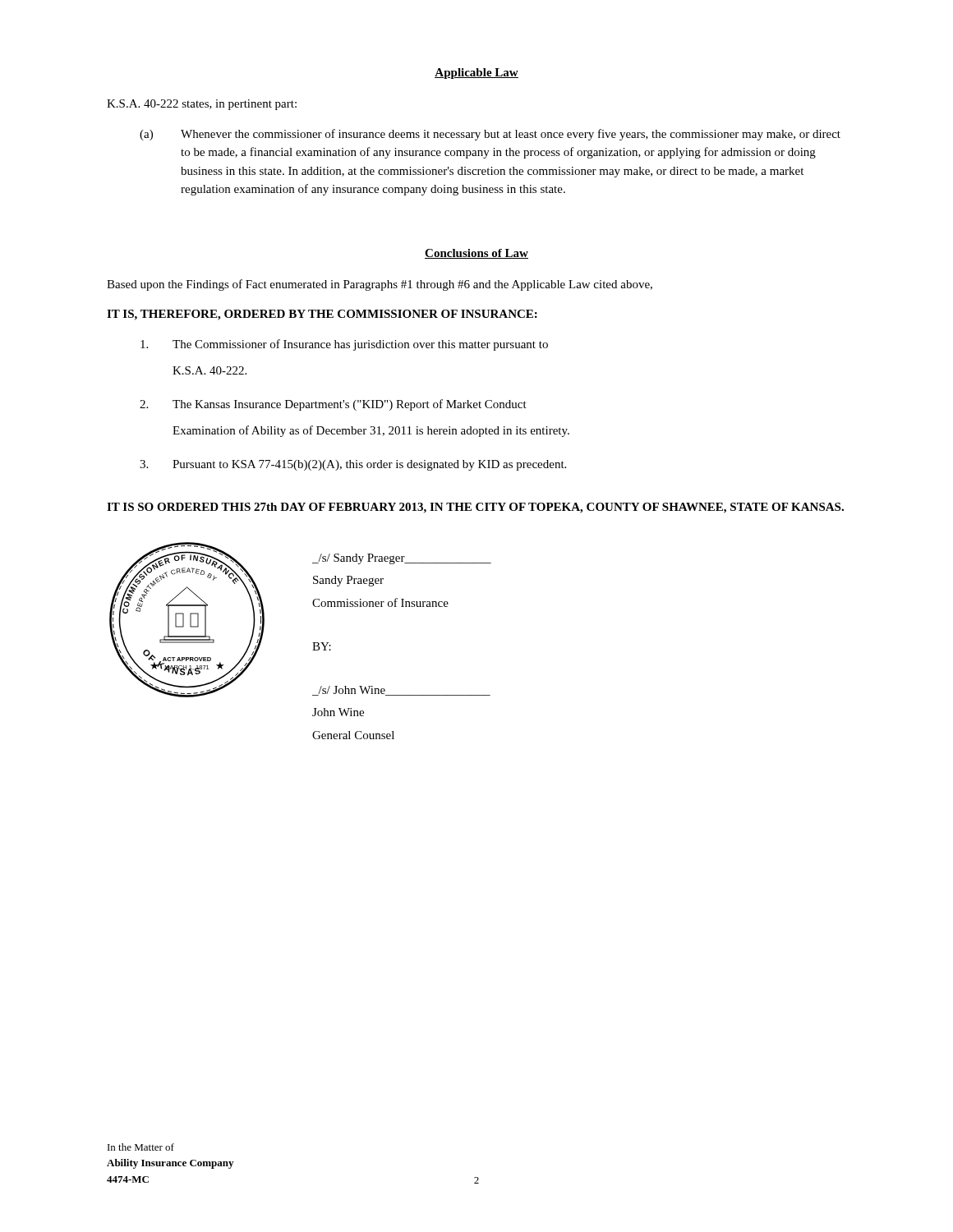Find the text block containing "_/s/ Sandy Praeger______________"
The width and height of the screenshot is (953, 1232).
pos(402,559)
